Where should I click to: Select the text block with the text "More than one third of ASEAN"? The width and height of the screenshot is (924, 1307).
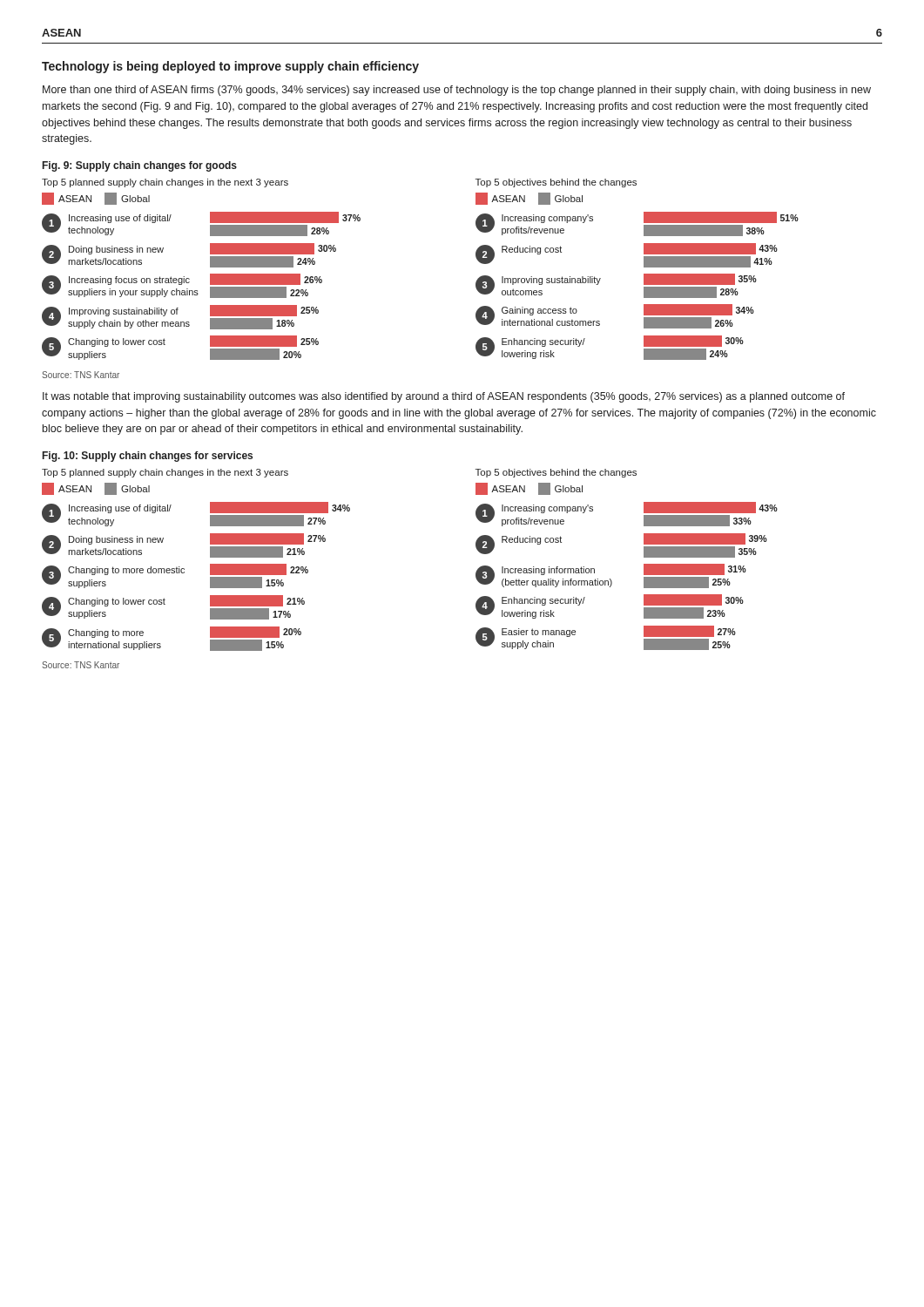(x=456, y=114)
